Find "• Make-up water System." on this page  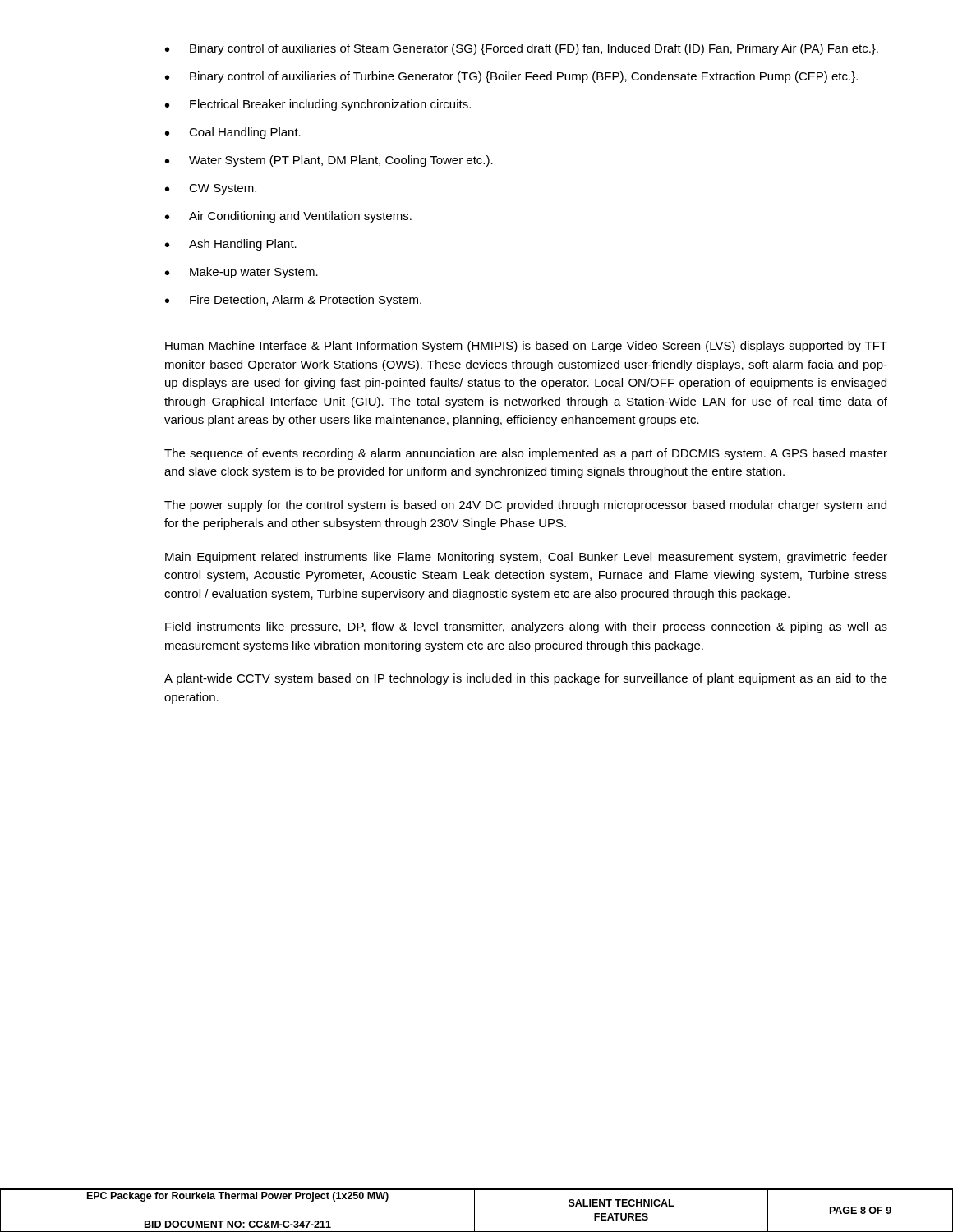pyautogui.click(x=242, y=273)
